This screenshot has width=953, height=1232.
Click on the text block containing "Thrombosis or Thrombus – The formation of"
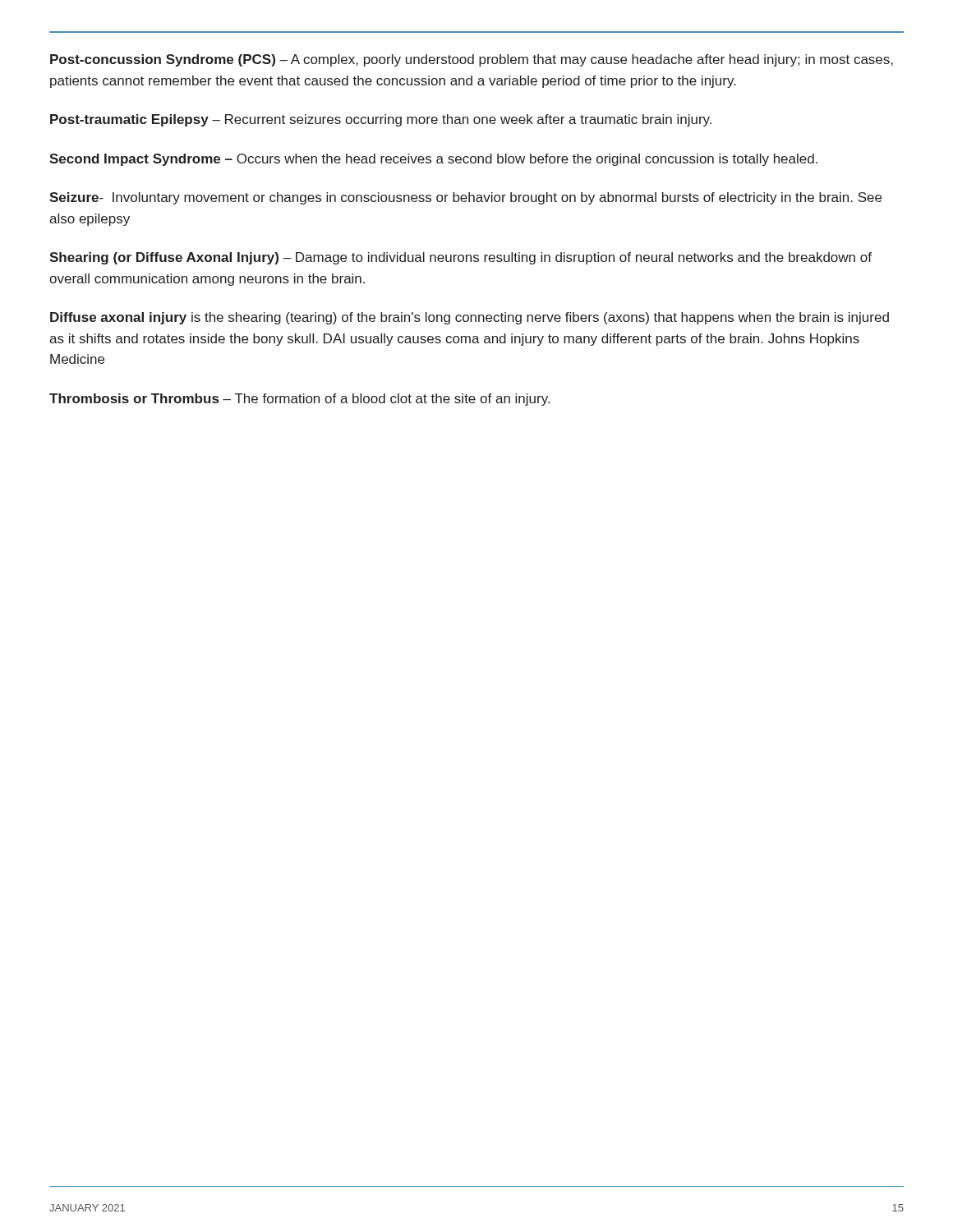[x=300, y=398]
